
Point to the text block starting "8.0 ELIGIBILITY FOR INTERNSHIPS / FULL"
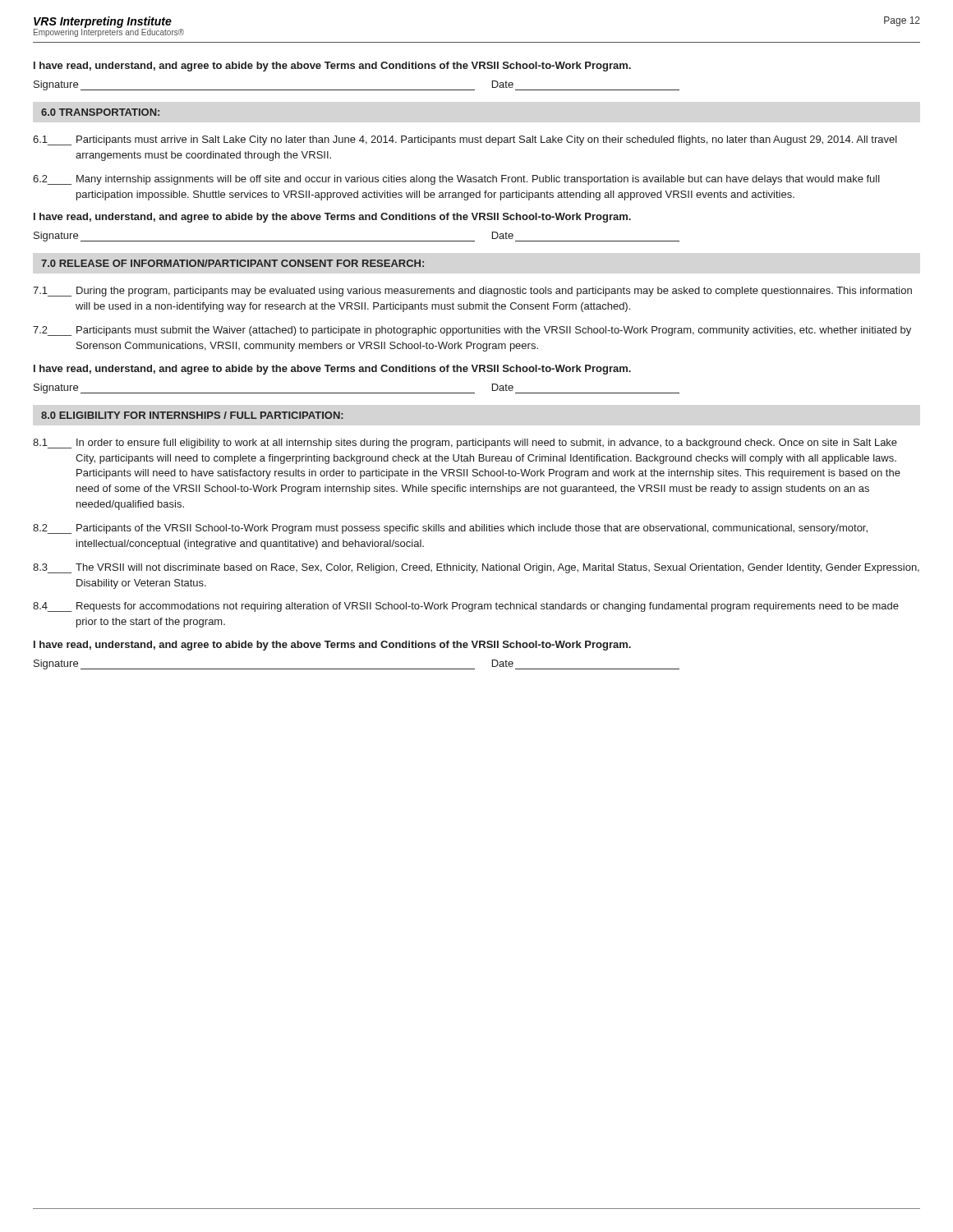pos(193,415)
